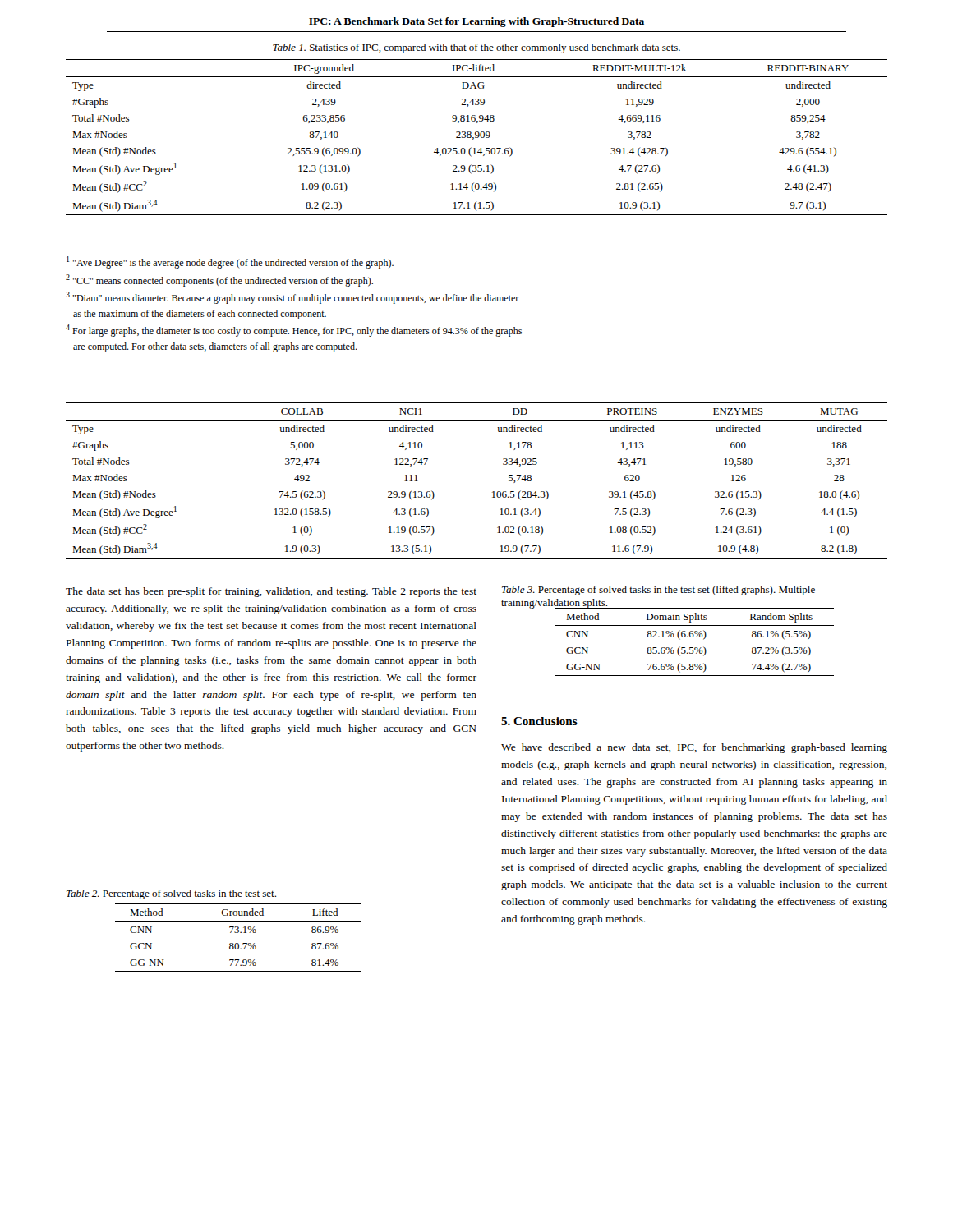The height and width of the screenshot is (1232, 953).
Task: Click on the text block that reads "The data set has been pre-split for training,"
Action: coord(271,668)
